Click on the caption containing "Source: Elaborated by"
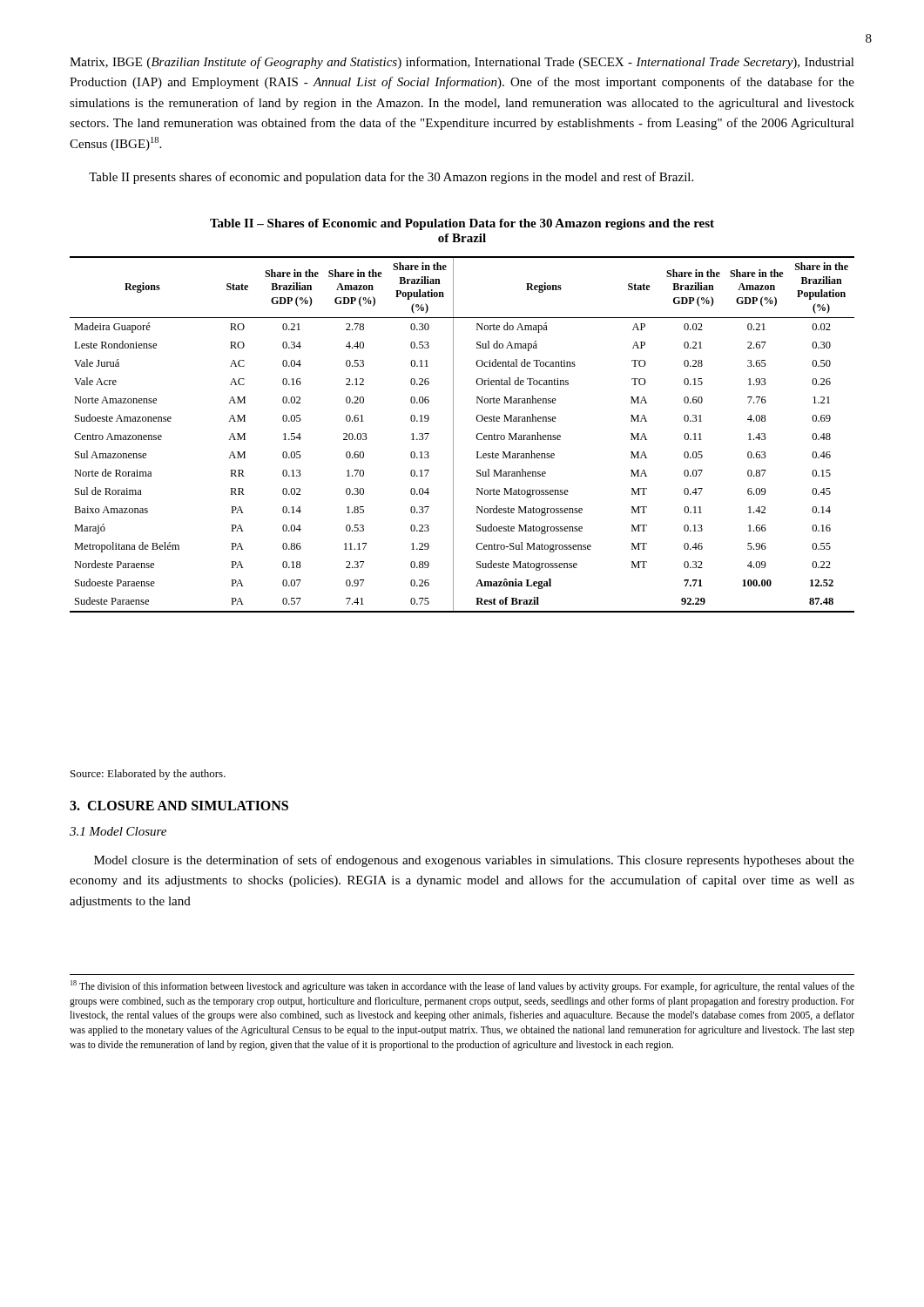 point(148,773)
